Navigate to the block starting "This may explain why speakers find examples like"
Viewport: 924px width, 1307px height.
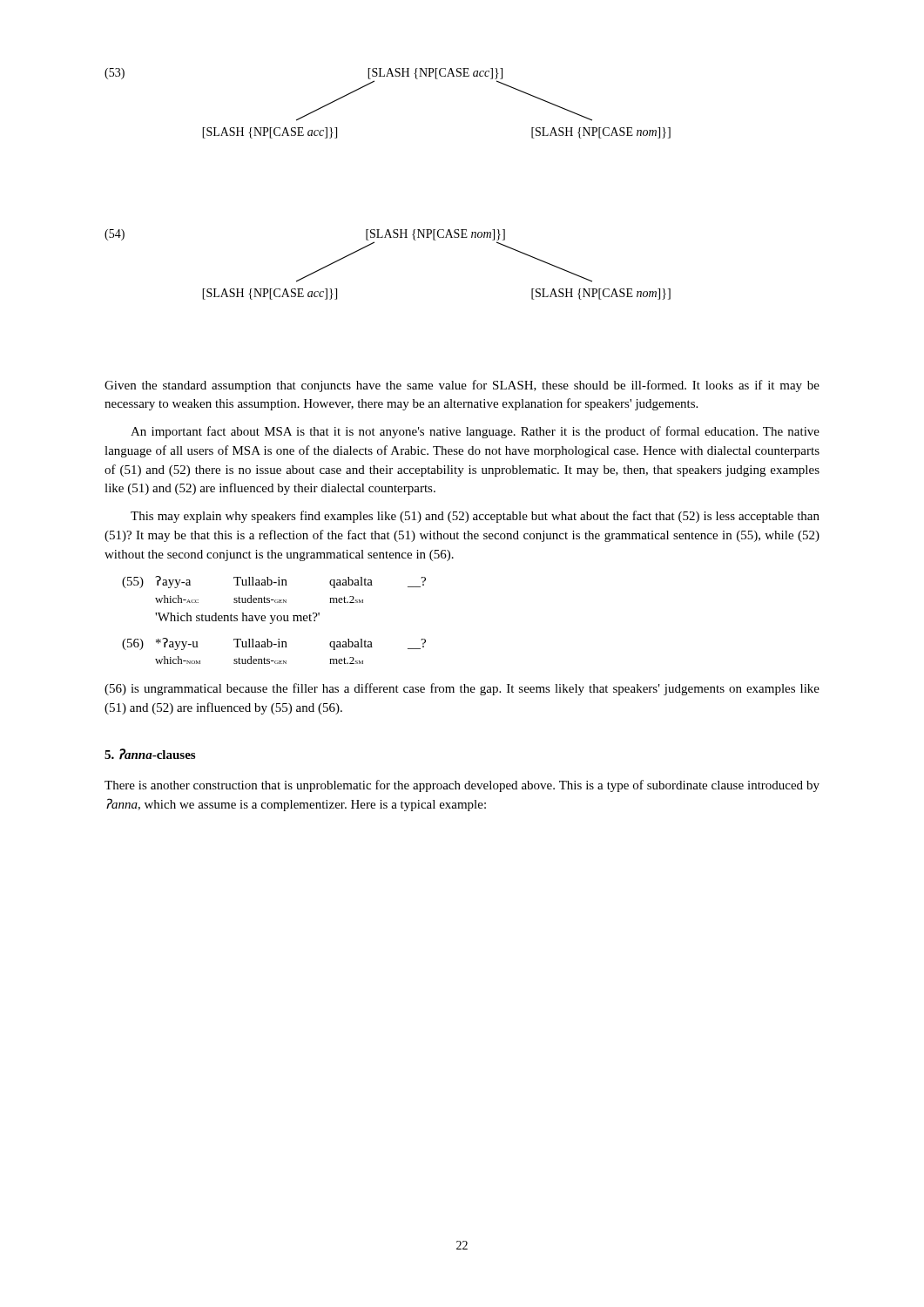coord(462,535)
